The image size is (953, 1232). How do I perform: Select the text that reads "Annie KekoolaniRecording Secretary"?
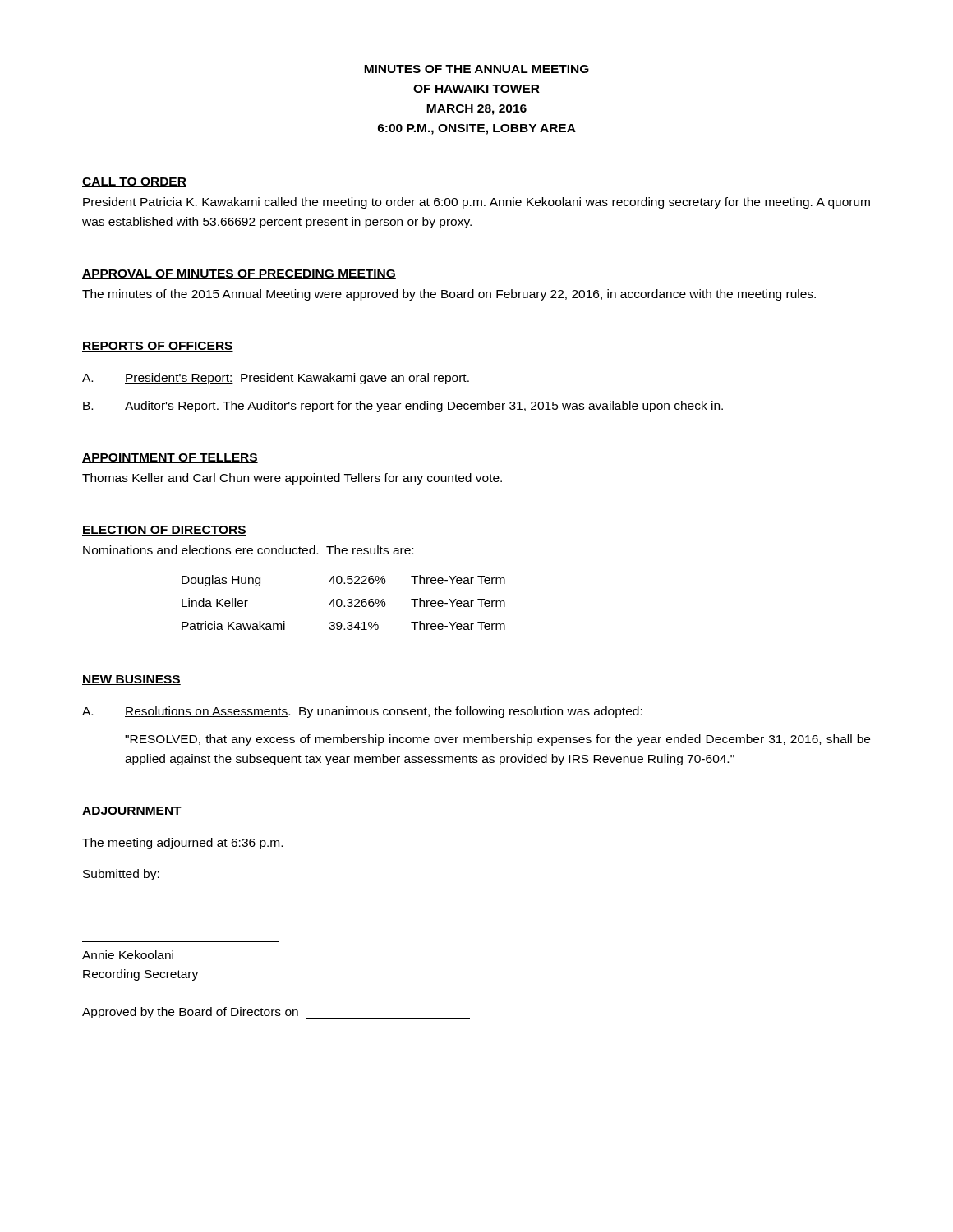pyautogui.click(x=128, y=955)
